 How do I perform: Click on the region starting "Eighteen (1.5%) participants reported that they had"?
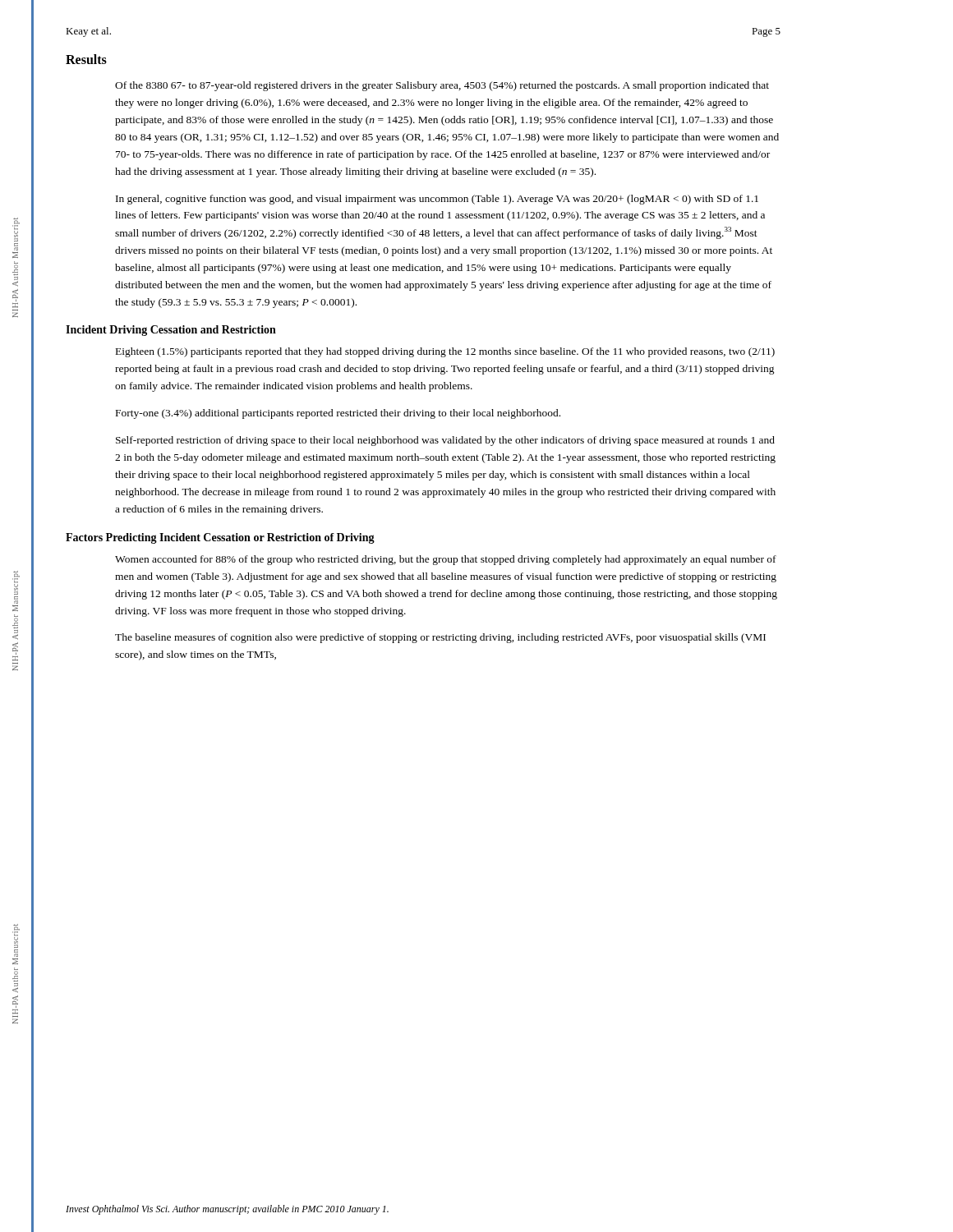coord(445,369)
